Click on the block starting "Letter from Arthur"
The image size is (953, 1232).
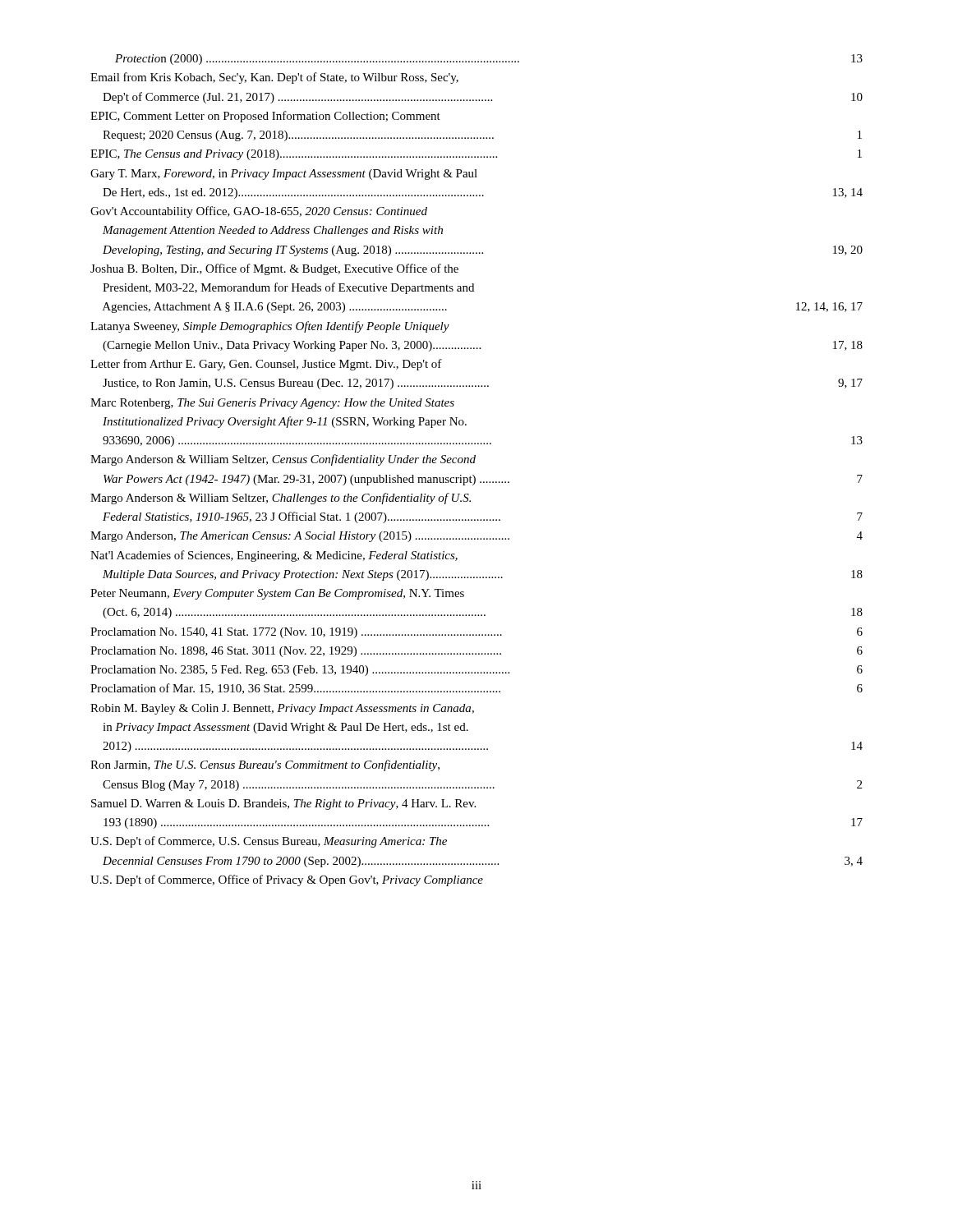point(476,374)
